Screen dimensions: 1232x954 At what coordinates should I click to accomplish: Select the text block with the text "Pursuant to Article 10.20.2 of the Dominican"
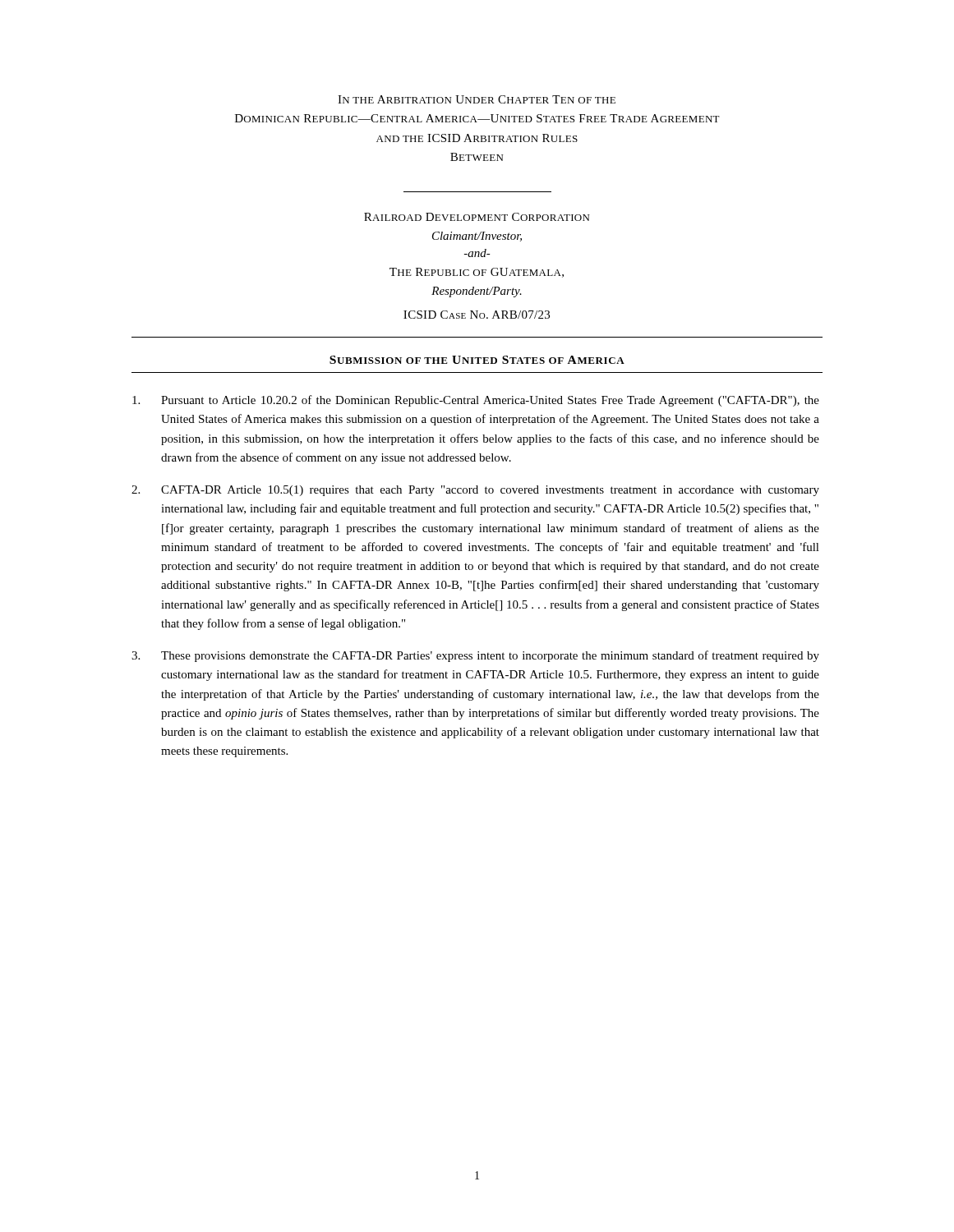coord(475,429)
